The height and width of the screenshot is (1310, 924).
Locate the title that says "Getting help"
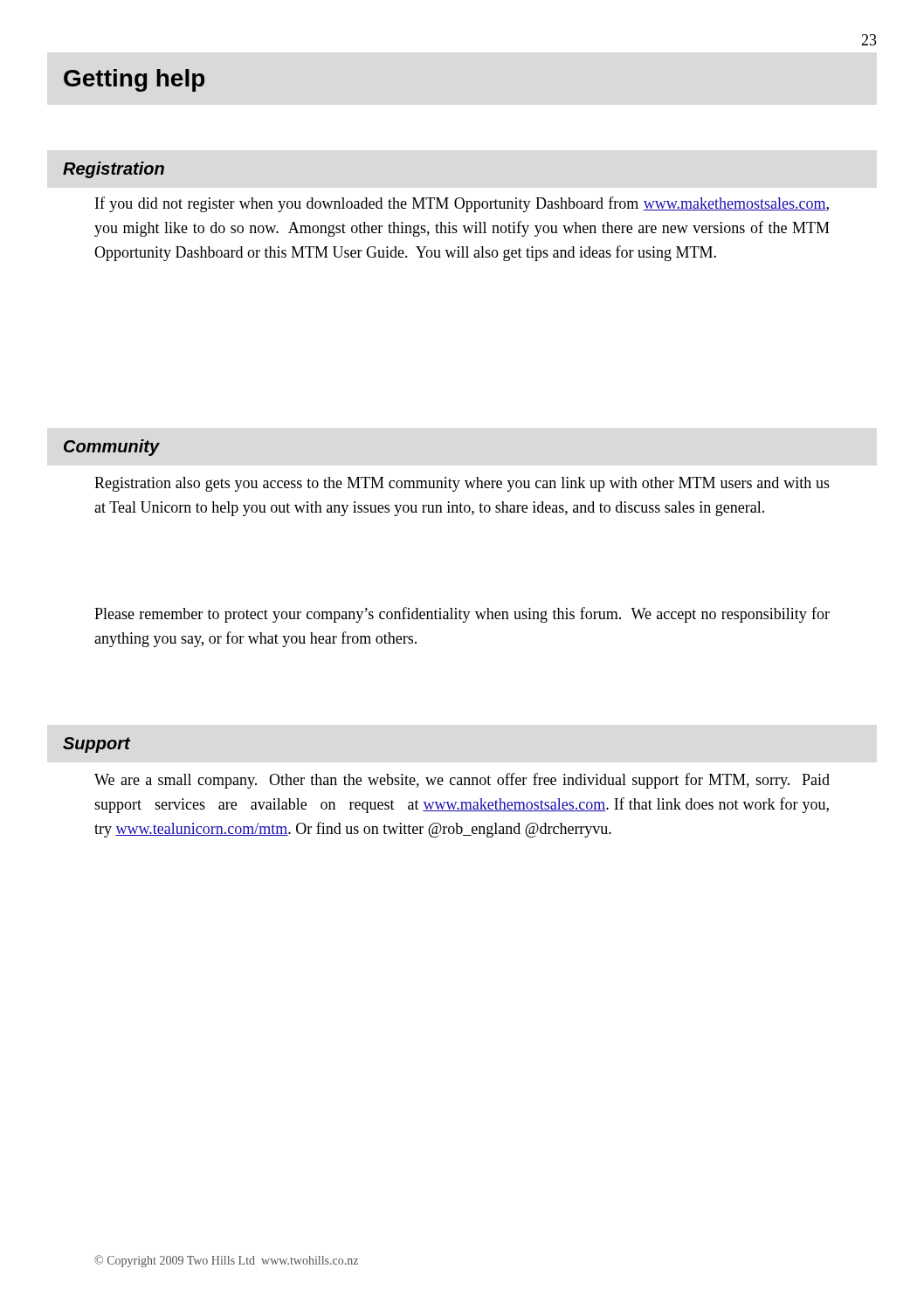(x=134, y=80)
